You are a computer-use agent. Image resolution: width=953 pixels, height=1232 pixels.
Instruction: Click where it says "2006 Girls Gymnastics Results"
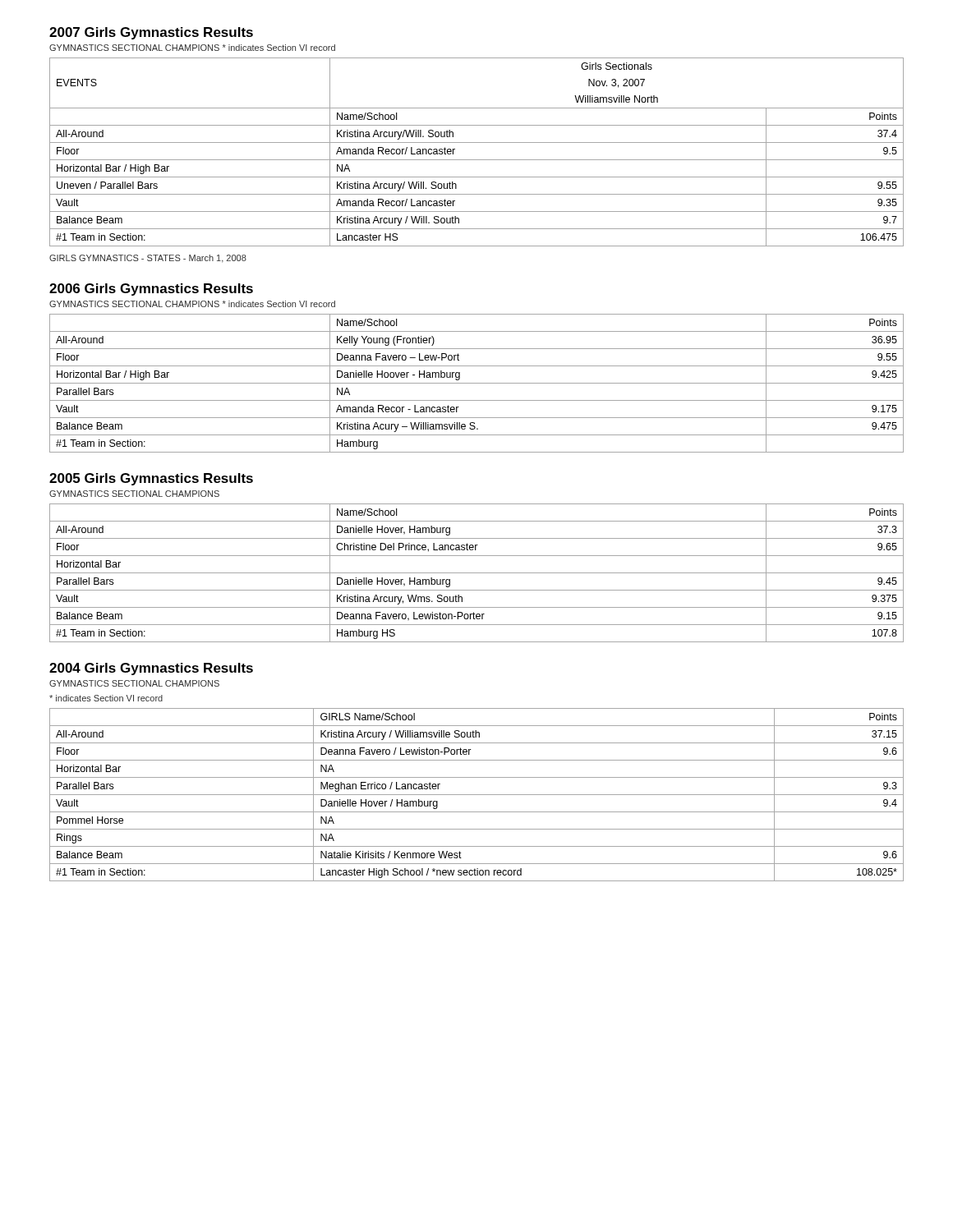point(151,289)
